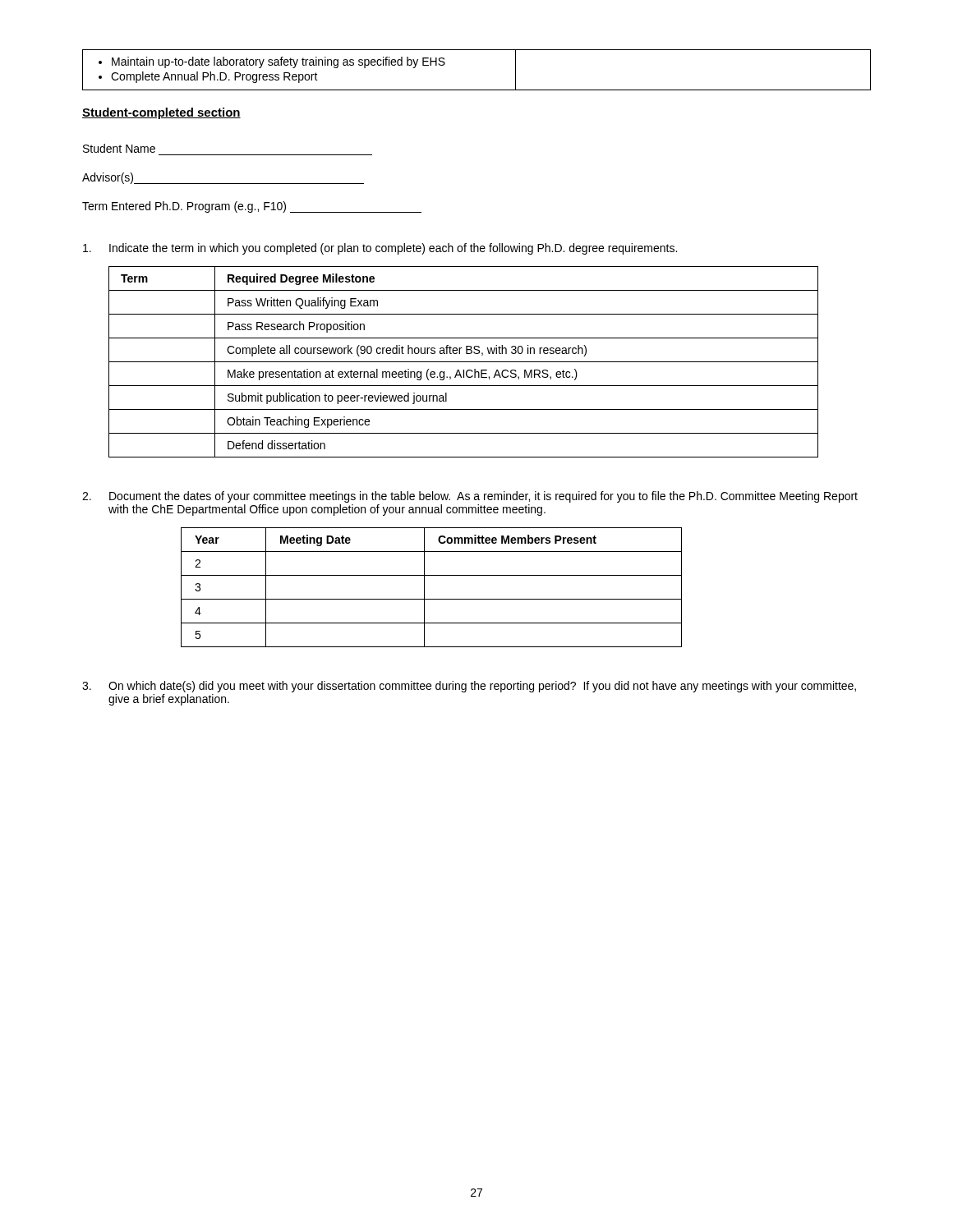
Task: Locate the element starting "3. On which date(s) did you meet with"
Action: pyautogui.click(x=476, y=692)
